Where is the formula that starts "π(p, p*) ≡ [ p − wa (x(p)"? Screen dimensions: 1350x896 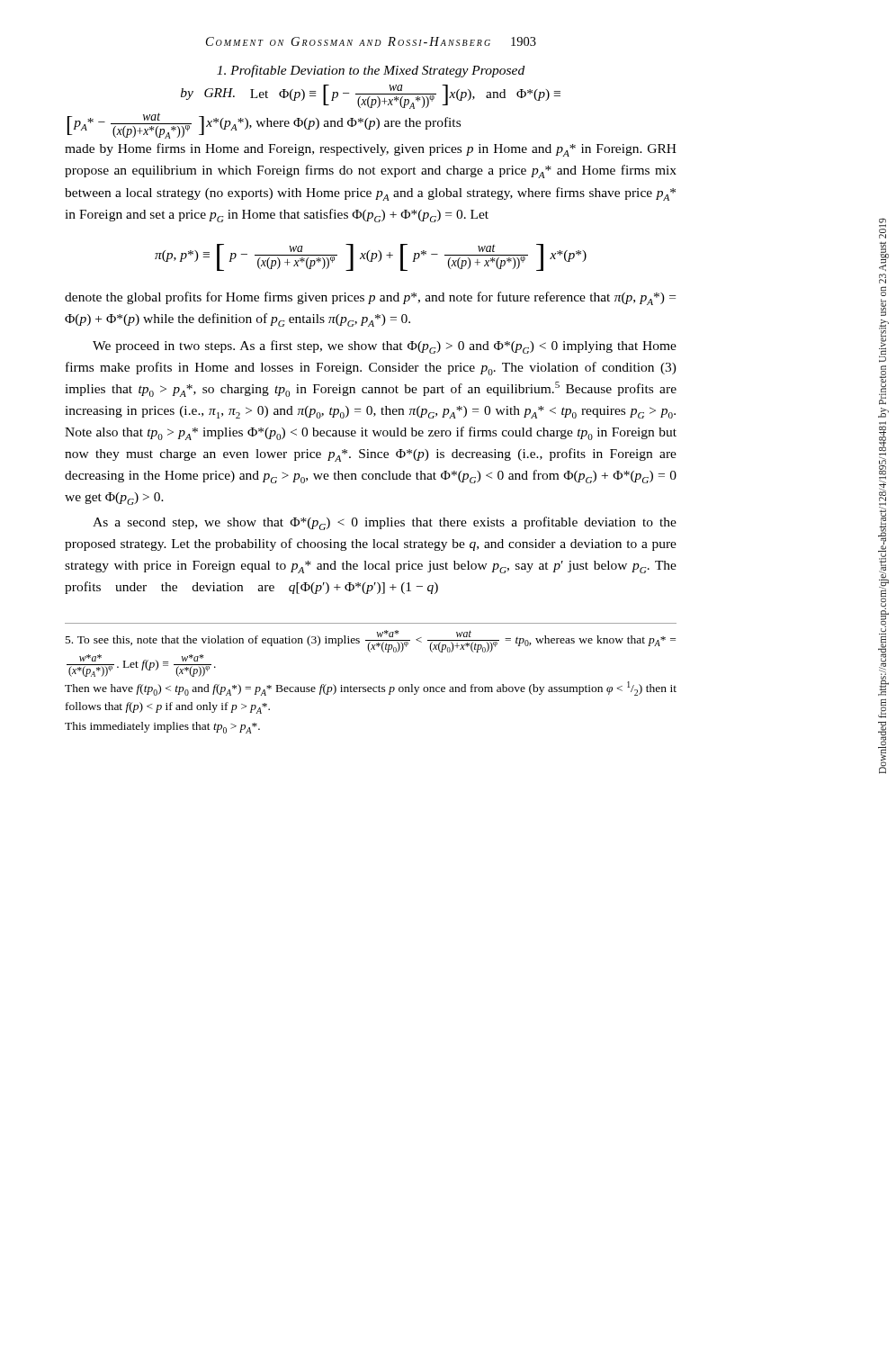[x=371, y=255]
